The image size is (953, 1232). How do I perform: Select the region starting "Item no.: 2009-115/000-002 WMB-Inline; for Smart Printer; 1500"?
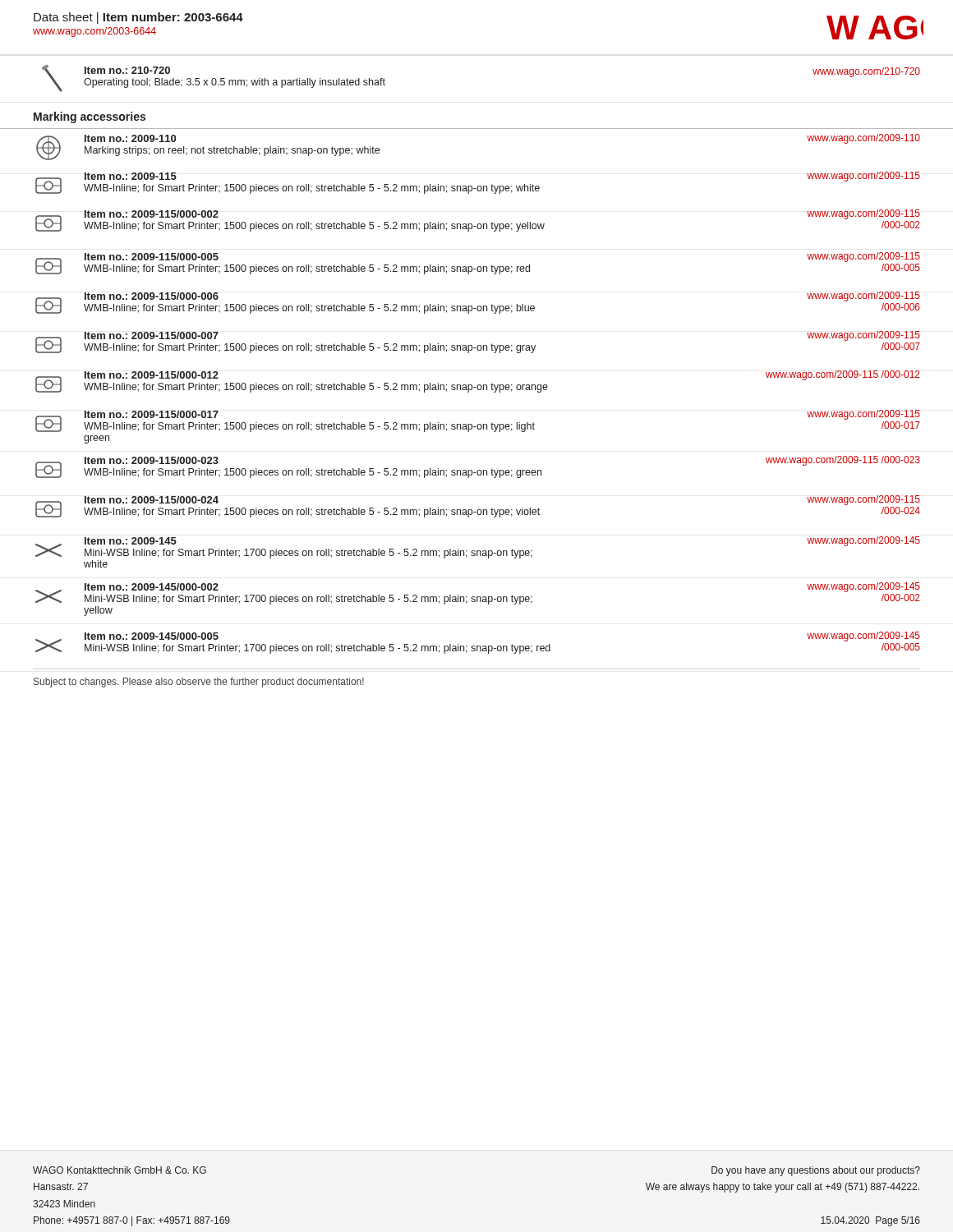[x=476, y=225]
